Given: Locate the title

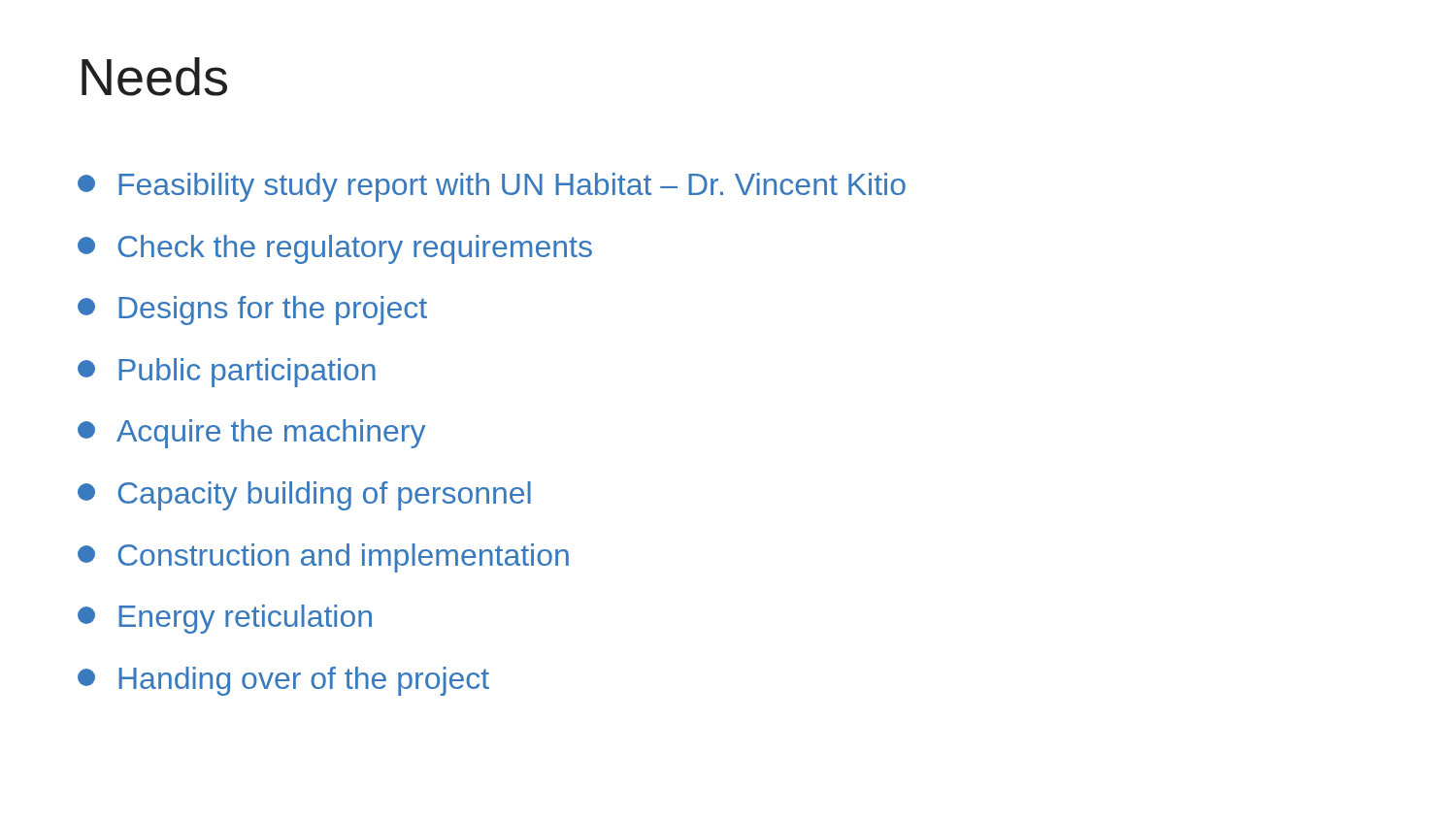Looking at the screenshot, I should tap(153, 77).
